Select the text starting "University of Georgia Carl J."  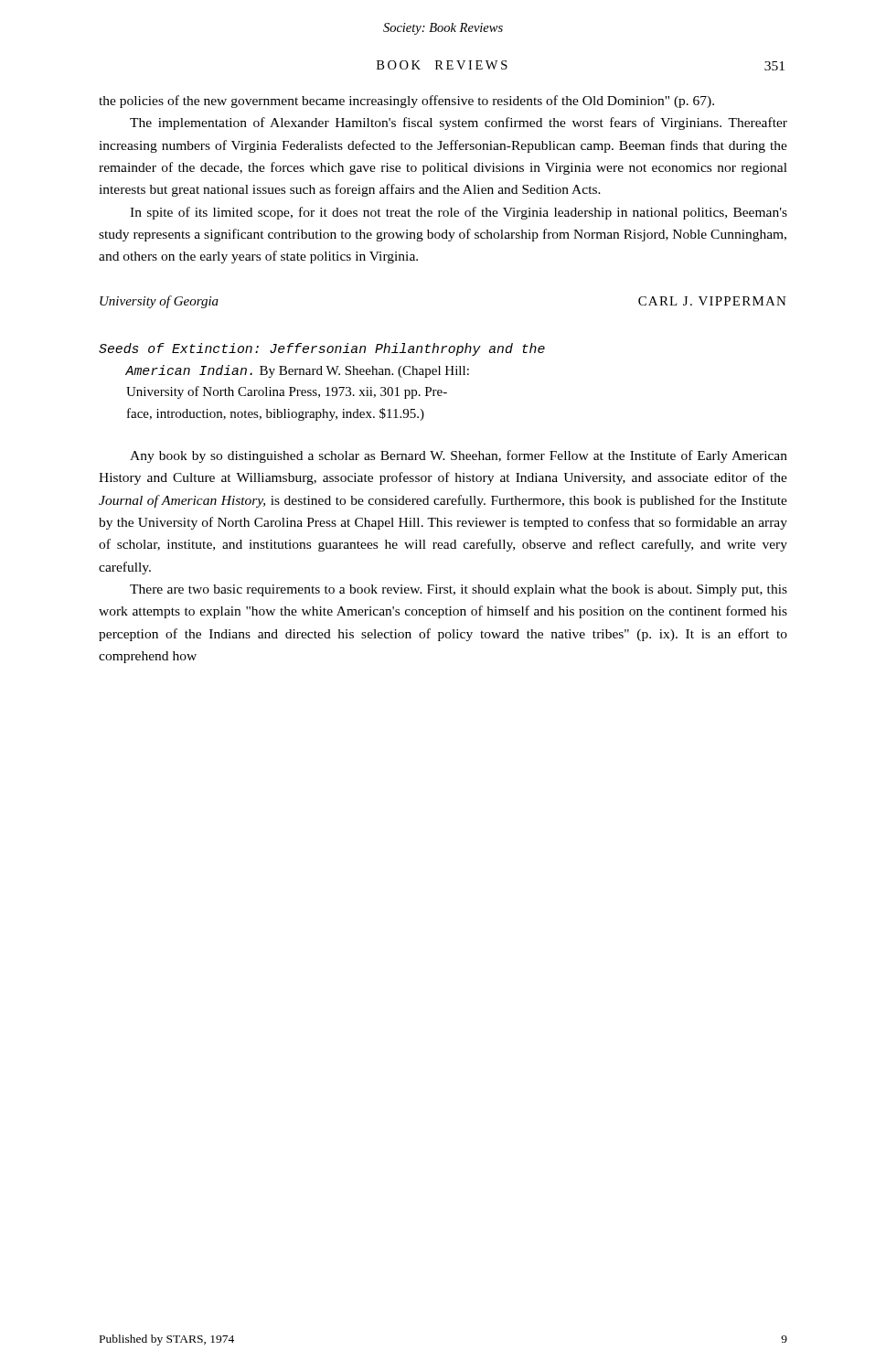[165, 301]
